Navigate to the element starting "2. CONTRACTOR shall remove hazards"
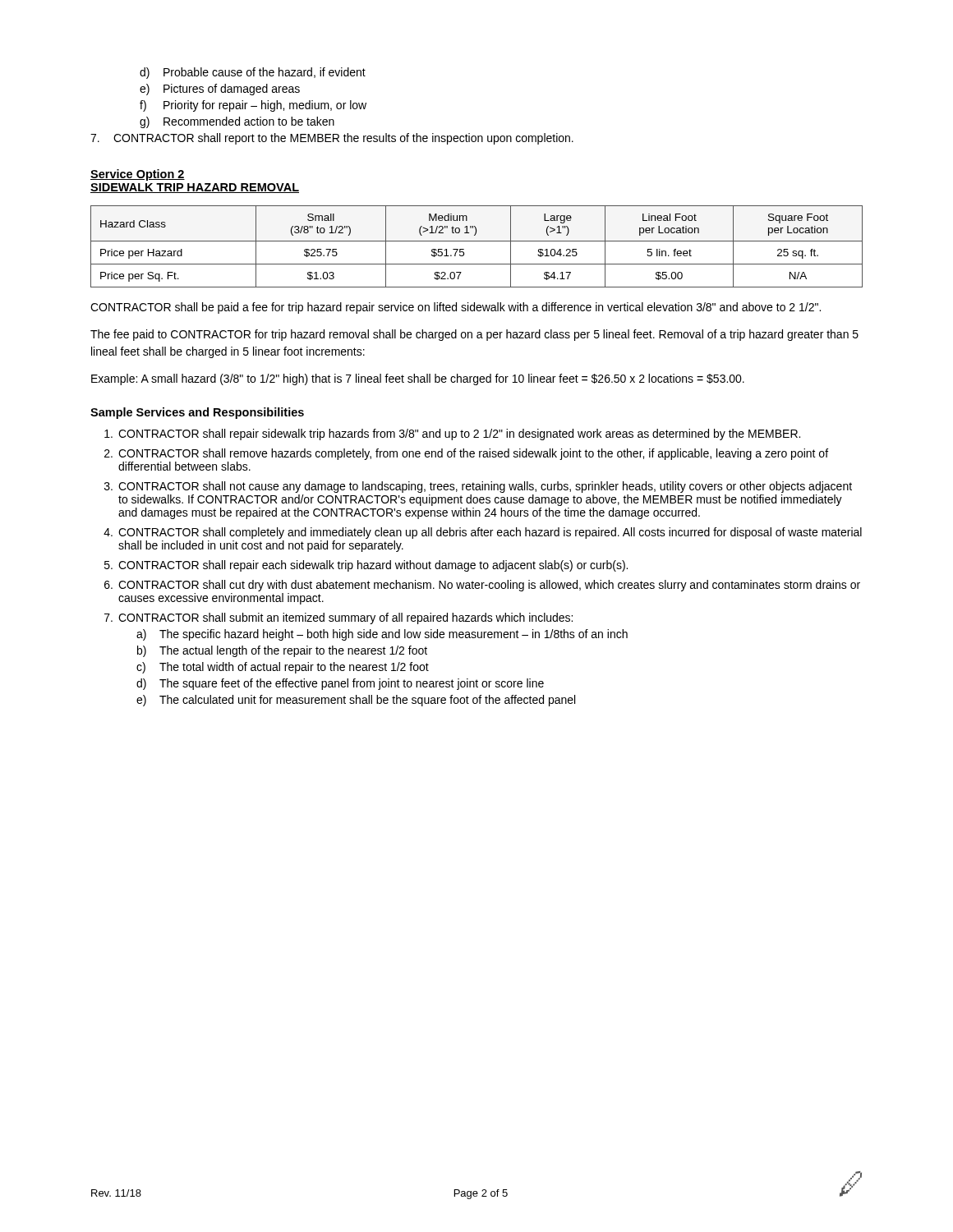This screenshot has height=1232, width=953. [476, 460]
